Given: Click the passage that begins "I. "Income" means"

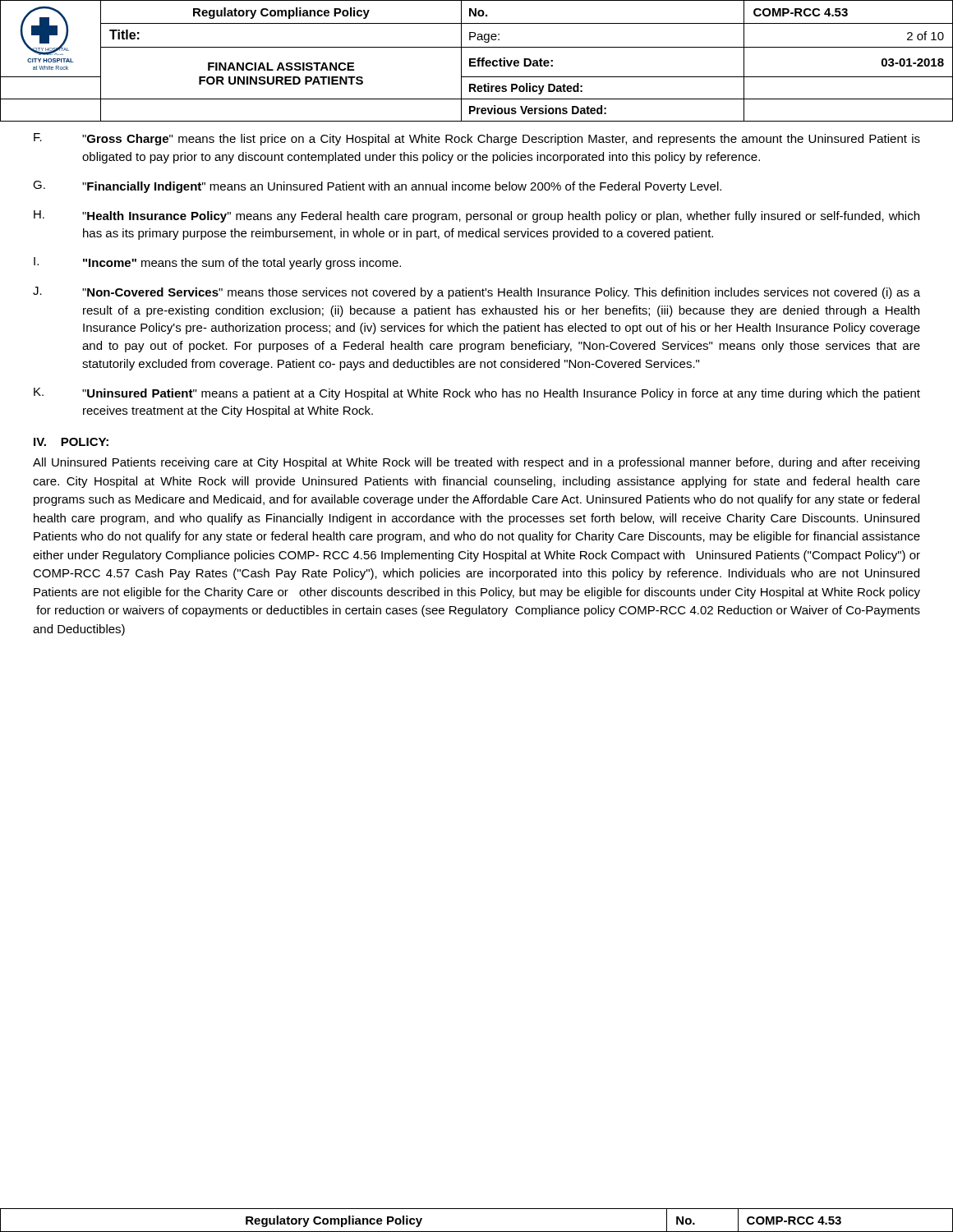Looking at the screenshot, I should point(217,263).
